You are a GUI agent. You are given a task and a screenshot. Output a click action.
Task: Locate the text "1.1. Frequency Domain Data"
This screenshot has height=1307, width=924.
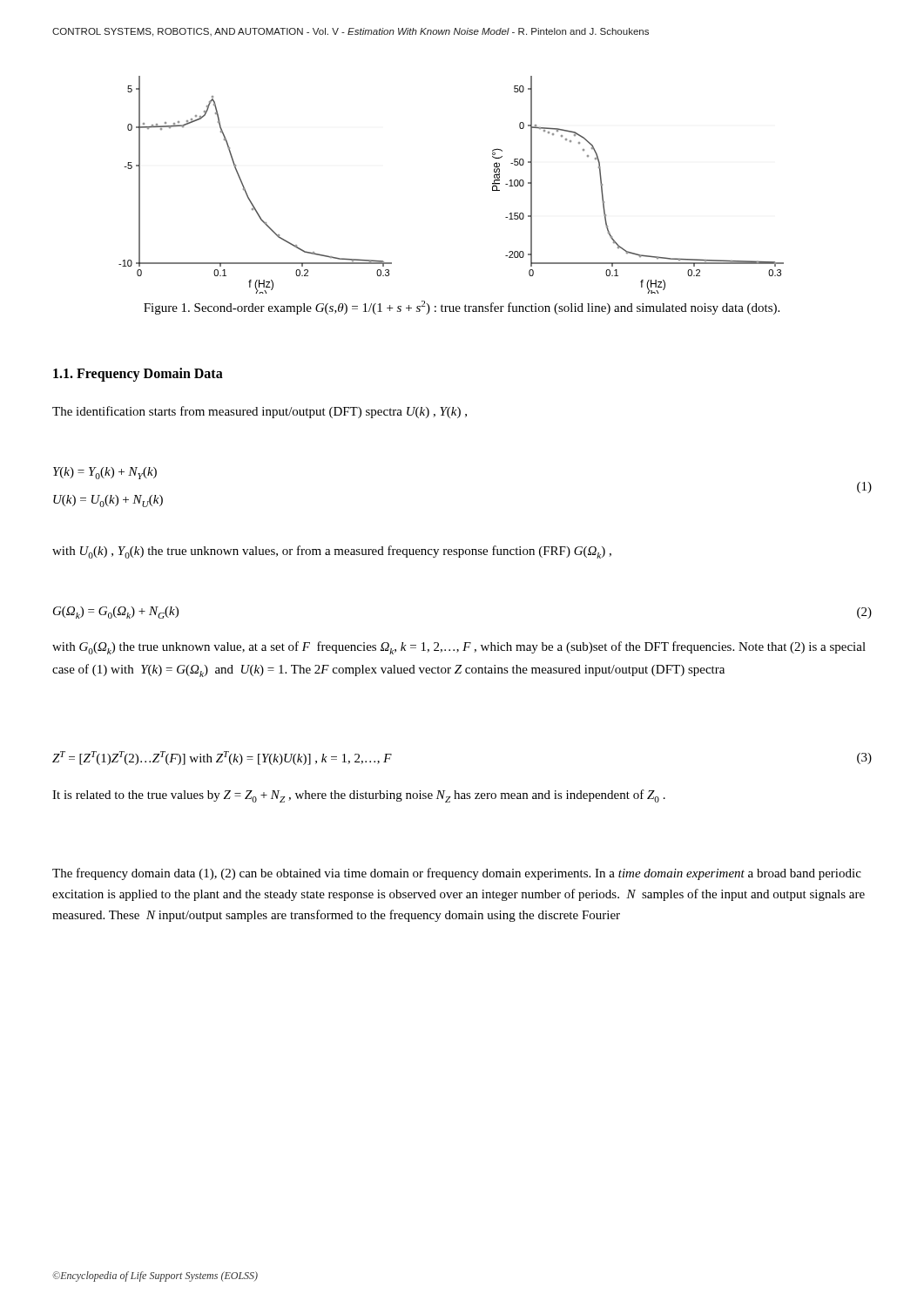pyautogui.click(x=137, y=373)
